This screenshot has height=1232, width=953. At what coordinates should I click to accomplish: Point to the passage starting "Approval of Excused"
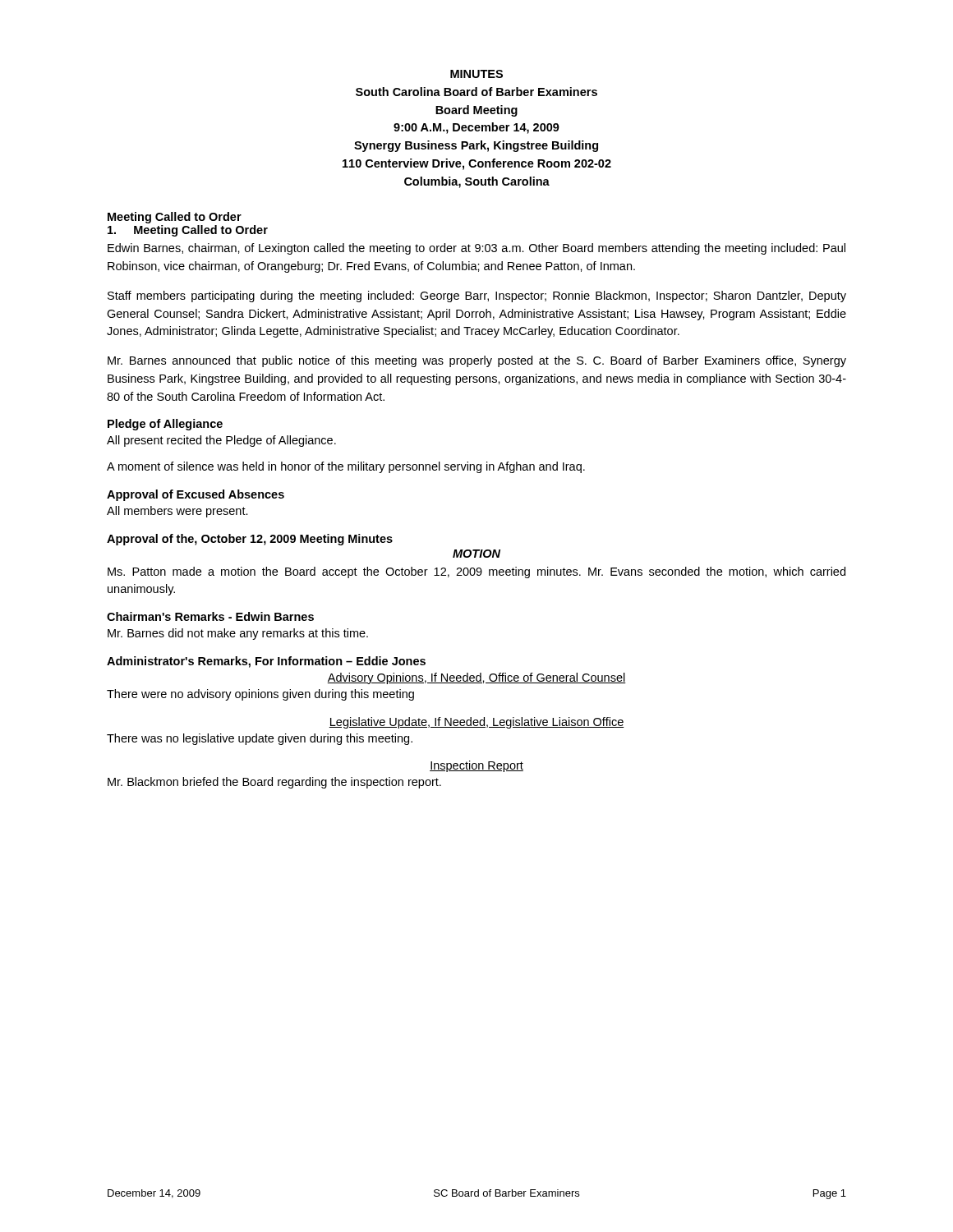pyautogui.click(x=196, y=494)
